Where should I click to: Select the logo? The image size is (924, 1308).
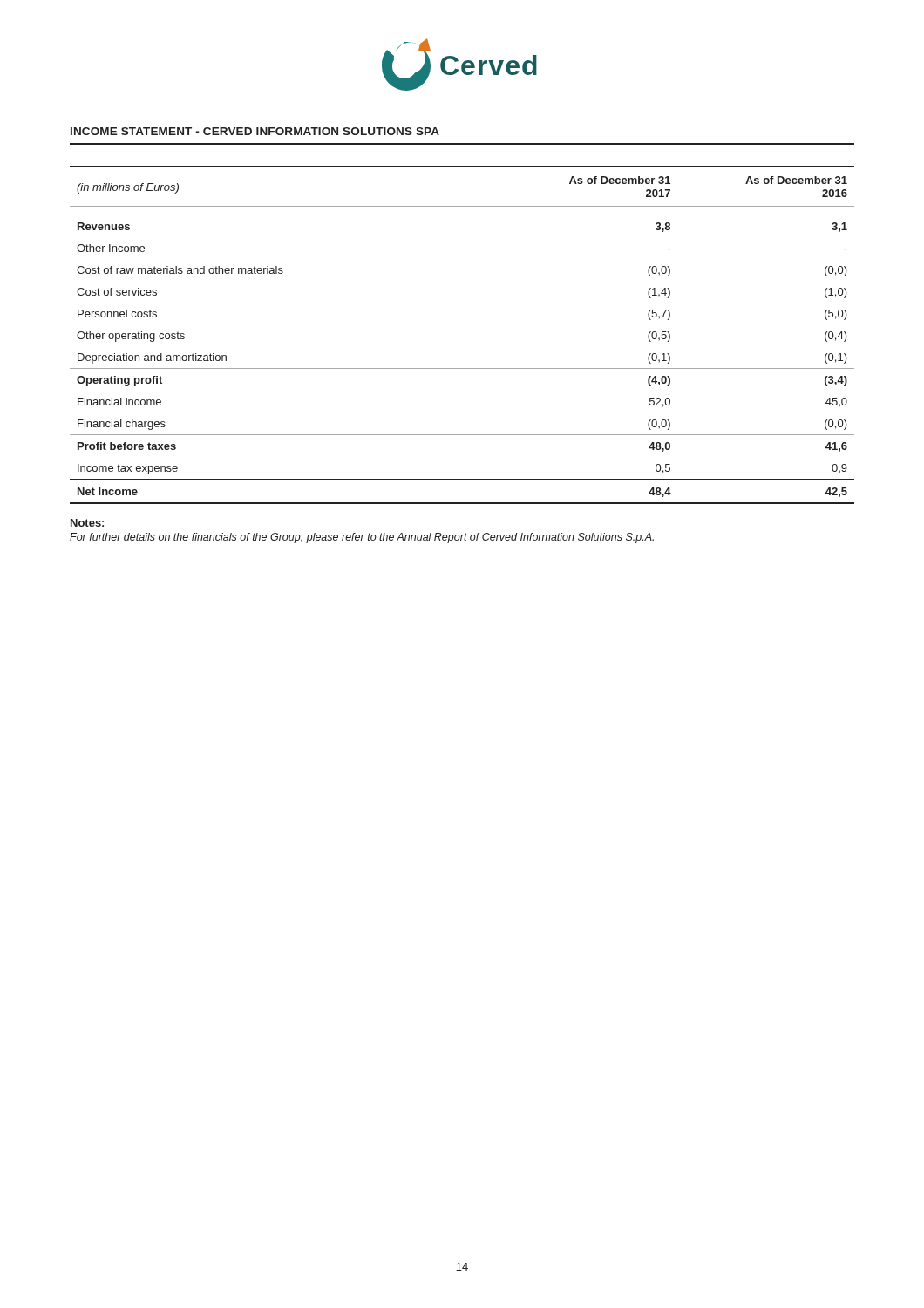point(462,68)
